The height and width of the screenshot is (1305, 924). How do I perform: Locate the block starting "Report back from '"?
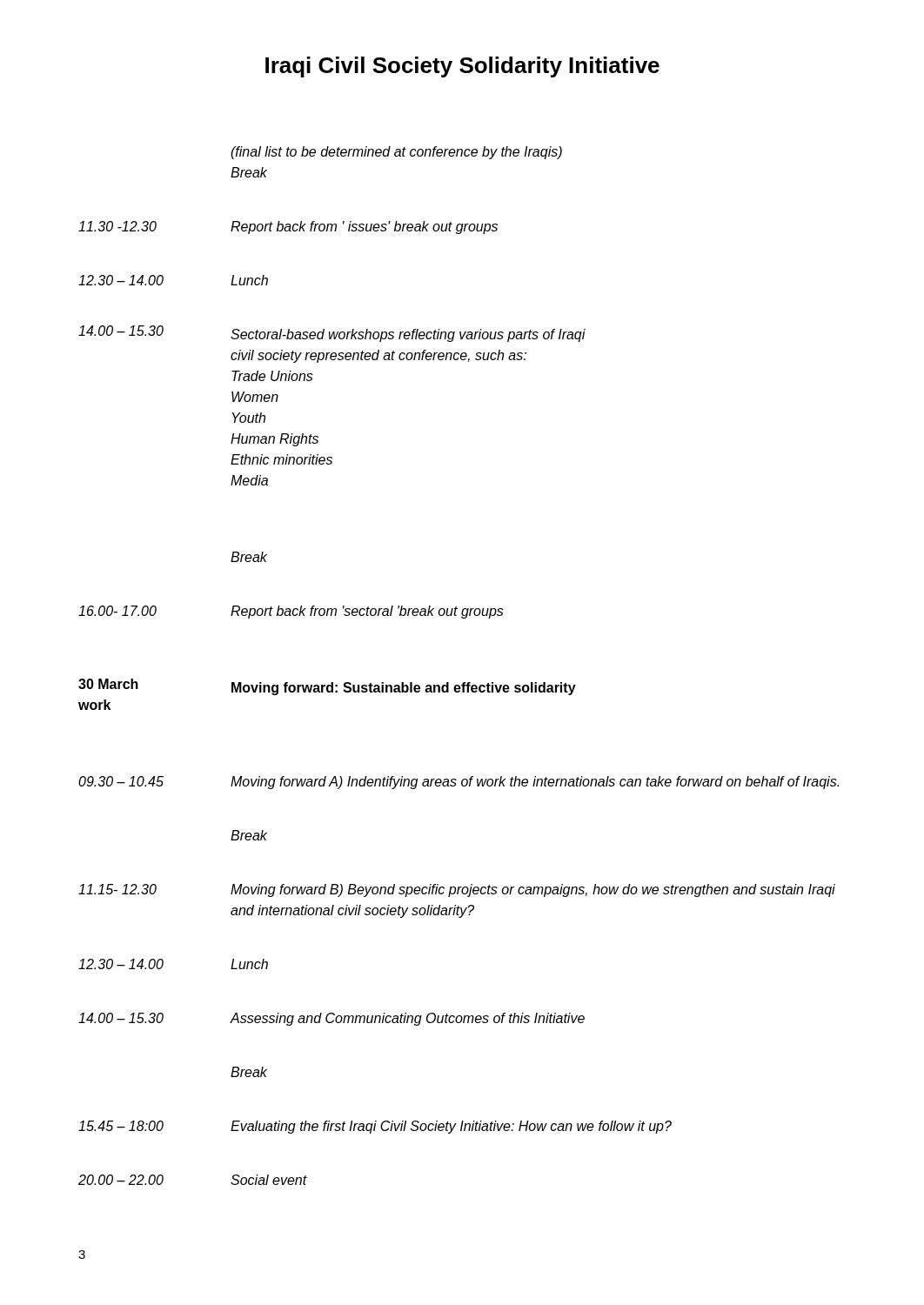click(x=364, y=227)
